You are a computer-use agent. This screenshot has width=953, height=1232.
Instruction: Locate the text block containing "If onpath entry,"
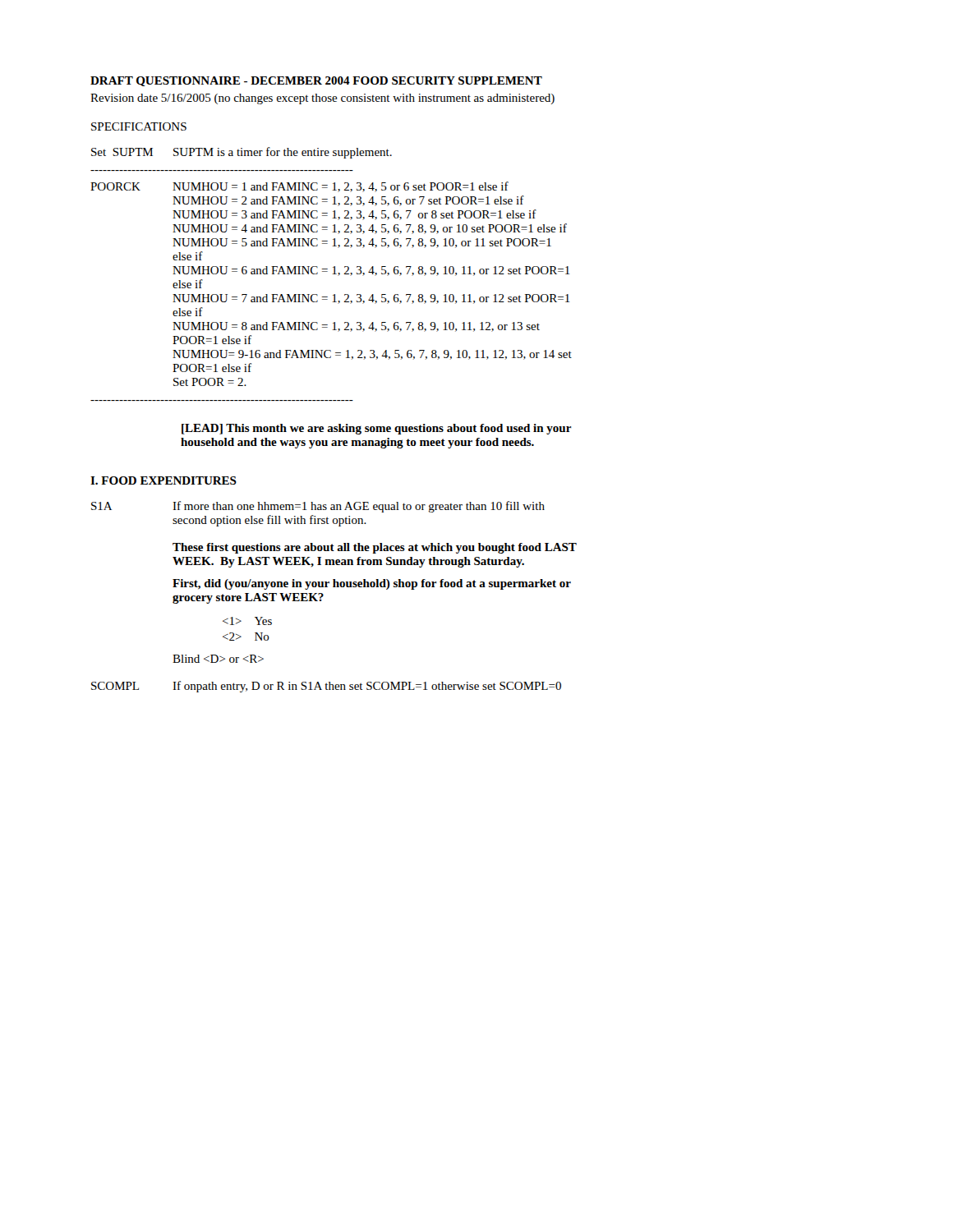[367, 686]
